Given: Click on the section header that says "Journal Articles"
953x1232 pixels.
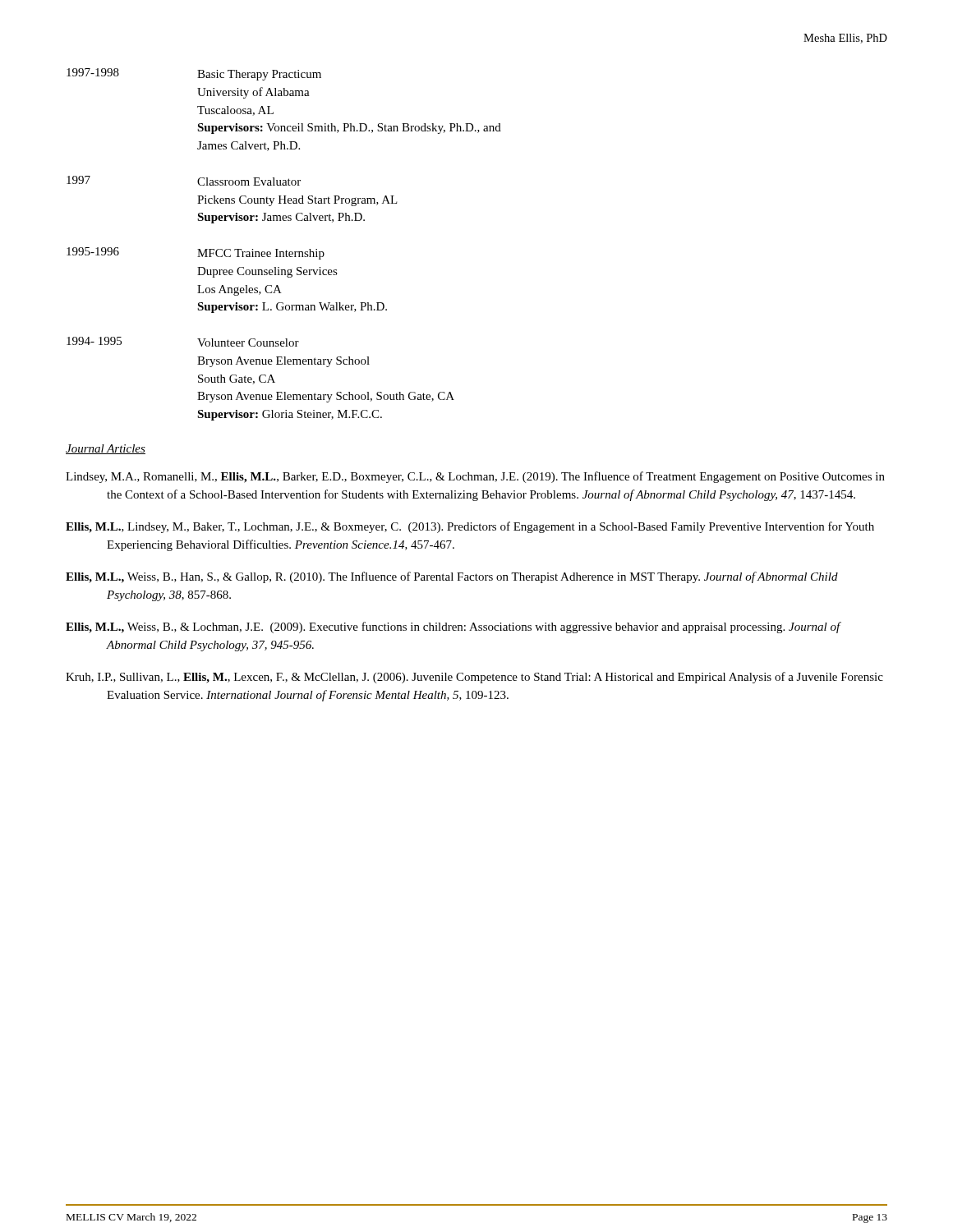Looking at the screenshot, I should click(x=105, y=448).
